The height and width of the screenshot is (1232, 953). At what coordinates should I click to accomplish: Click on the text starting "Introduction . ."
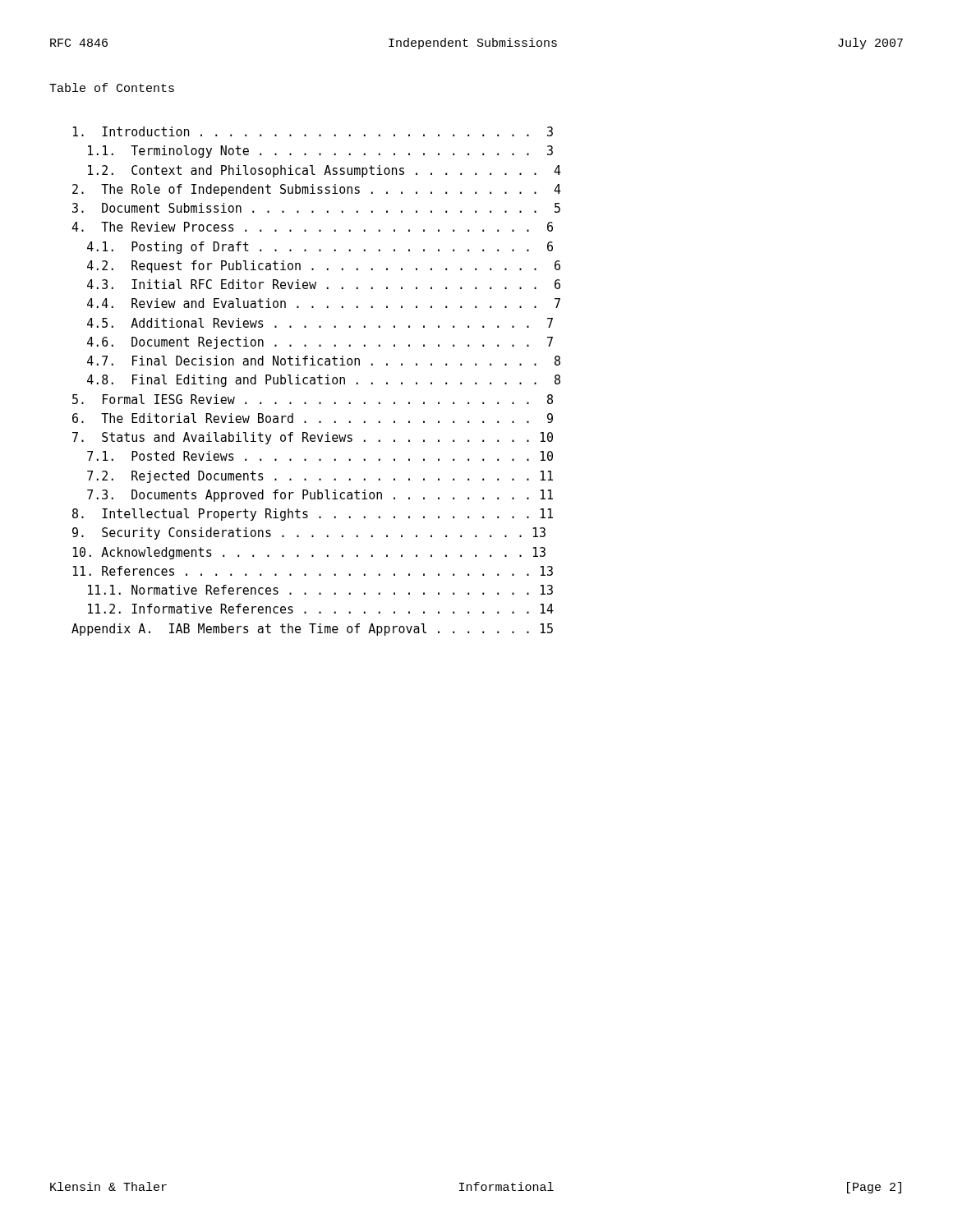coord(476,381)
